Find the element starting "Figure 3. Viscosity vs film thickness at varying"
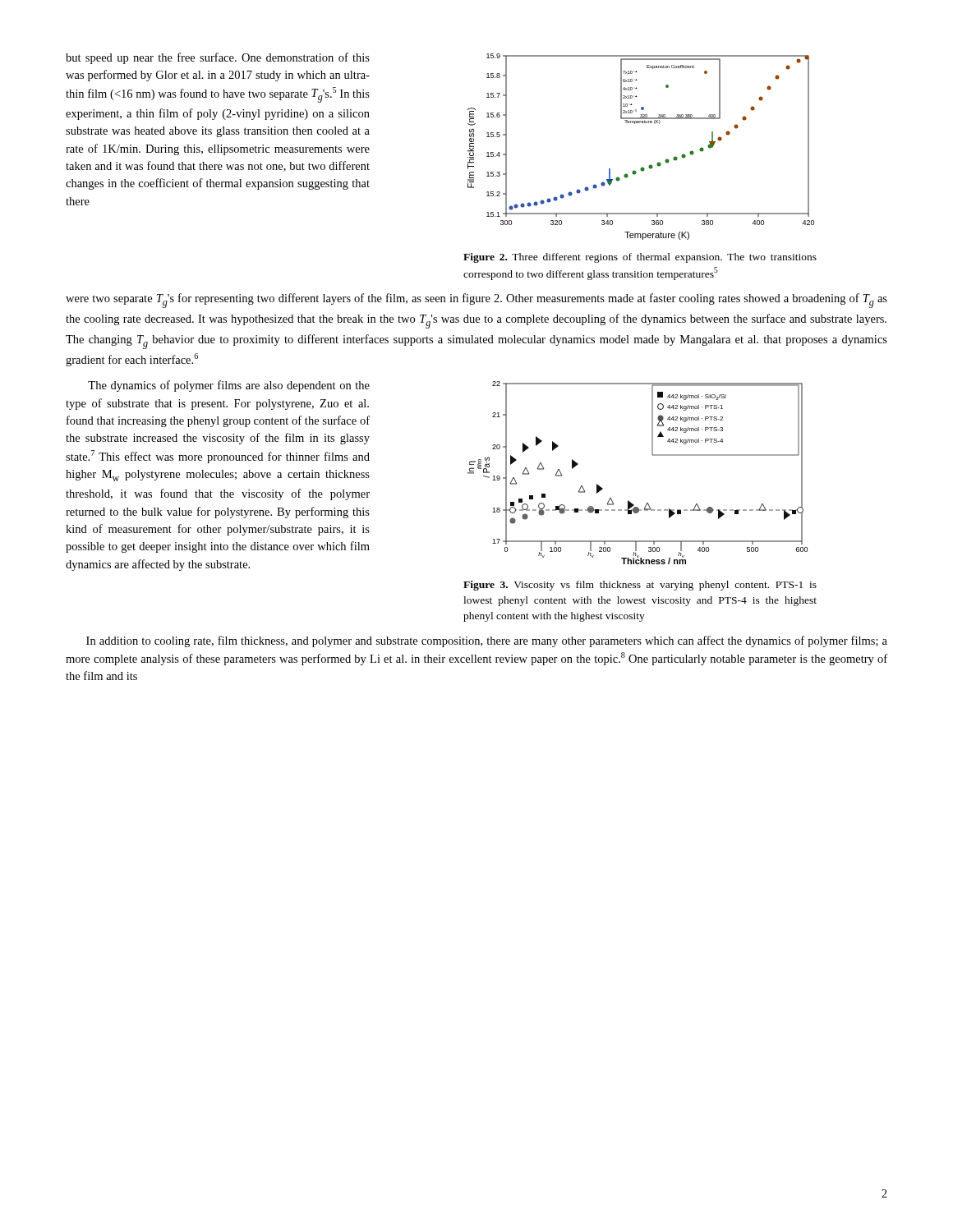 pyautogui.click(x=640, y=600)
